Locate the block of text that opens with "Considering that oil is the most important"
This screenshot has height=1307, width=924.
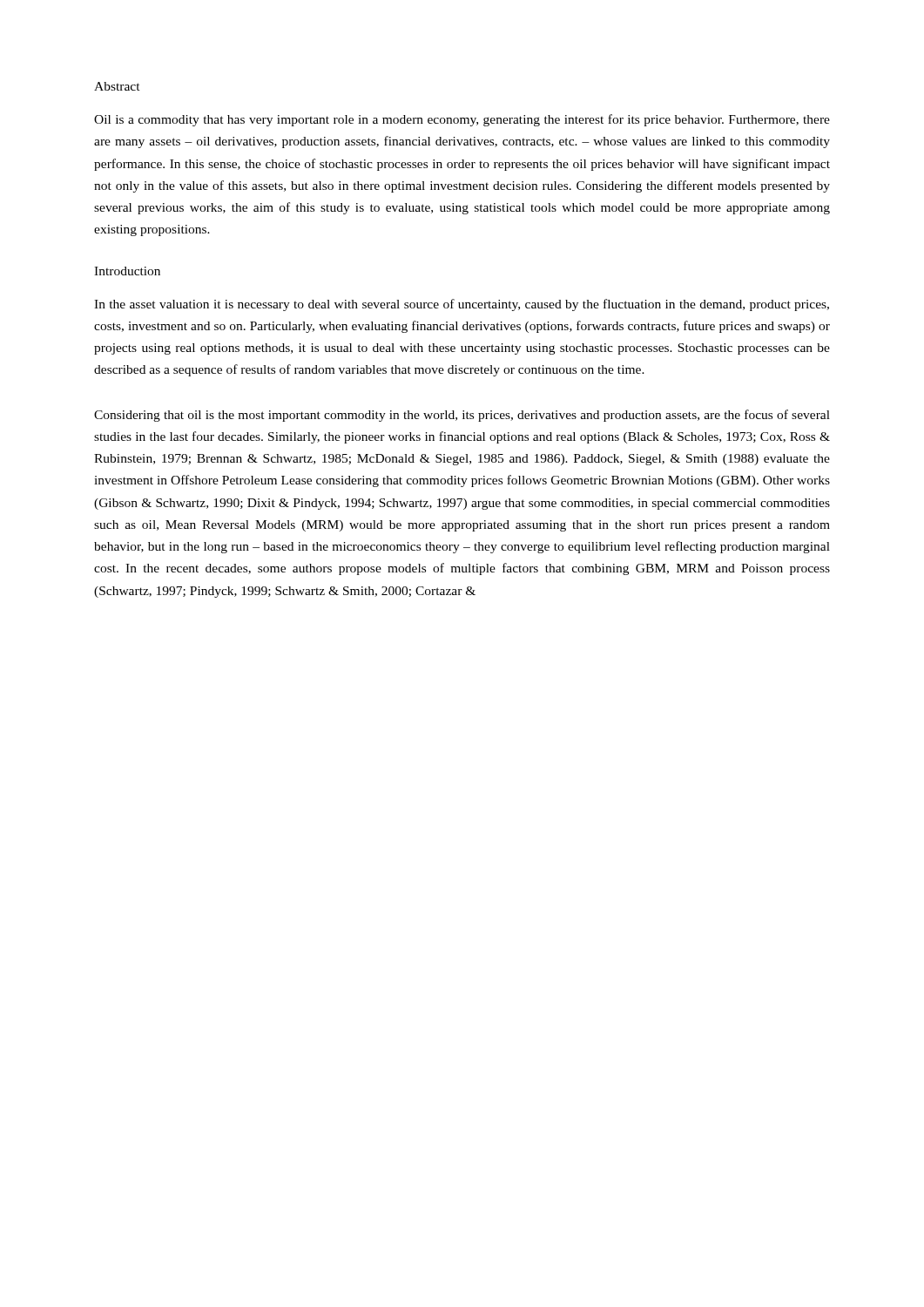pyautogui.click(x=462, y=502)
